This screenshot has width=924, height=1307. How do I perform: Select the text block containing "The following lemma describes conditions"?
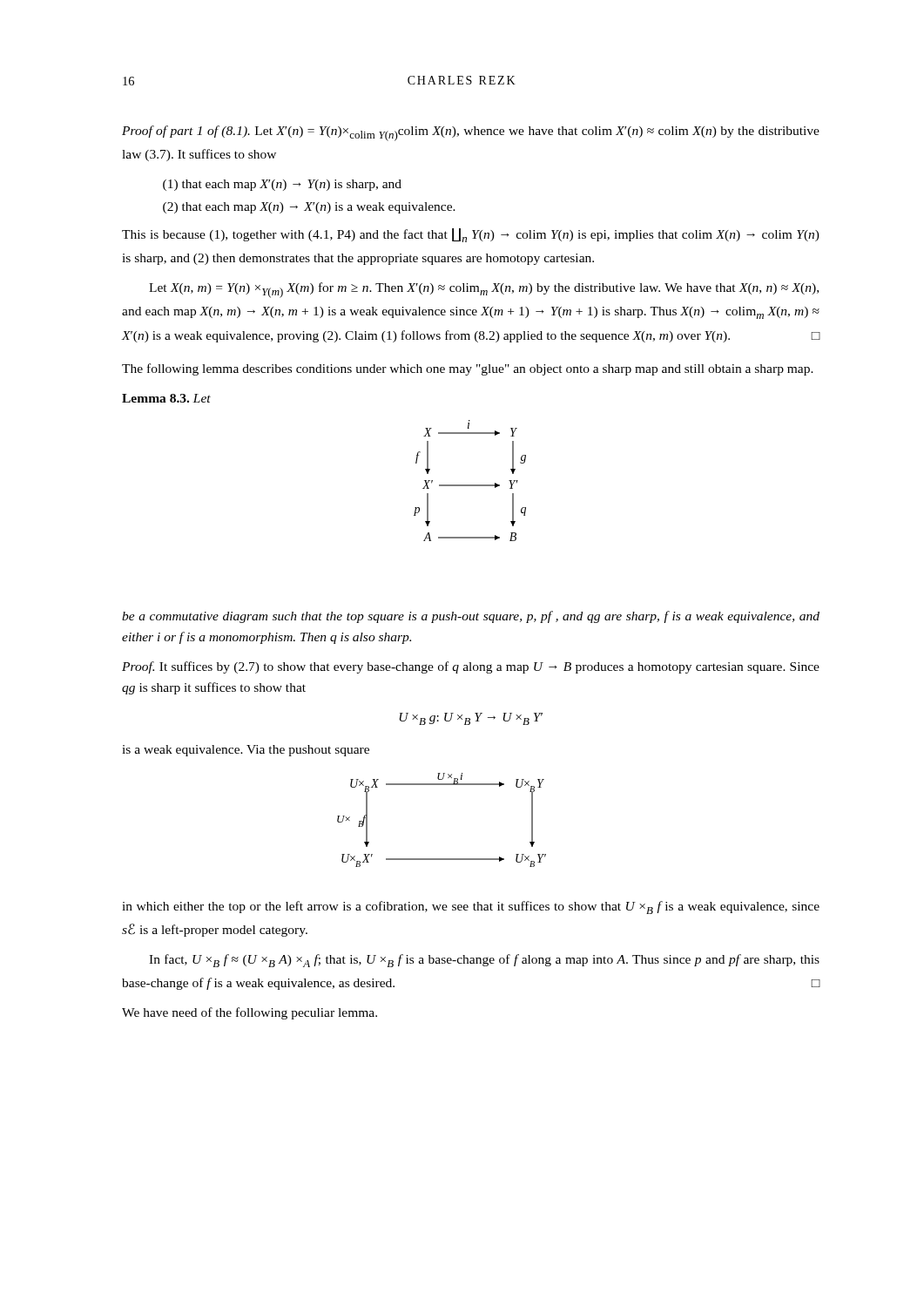tap(471, 368)
